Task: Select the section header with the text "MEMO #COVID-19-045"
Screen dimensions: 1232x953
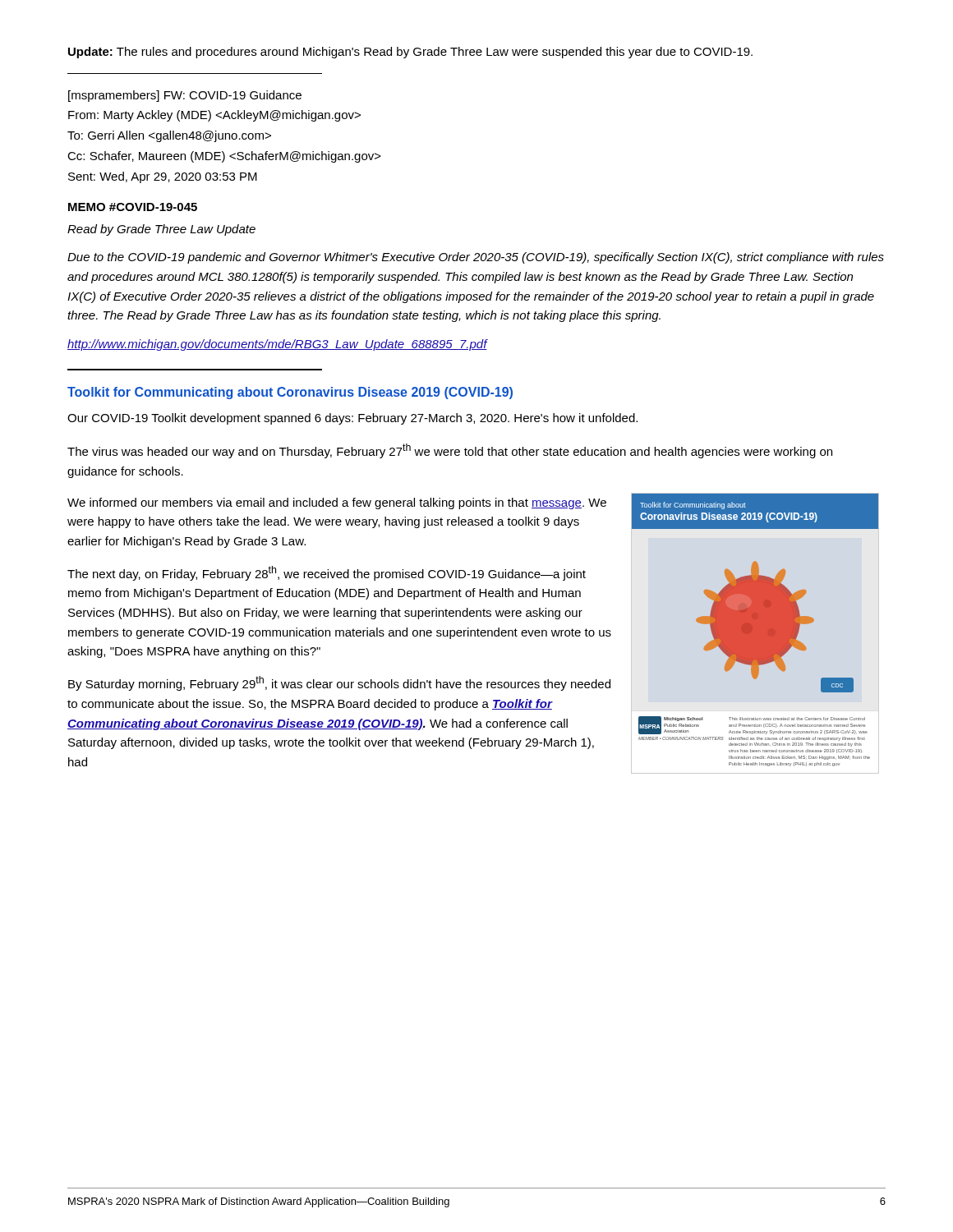Action: [x=132, y=207]
